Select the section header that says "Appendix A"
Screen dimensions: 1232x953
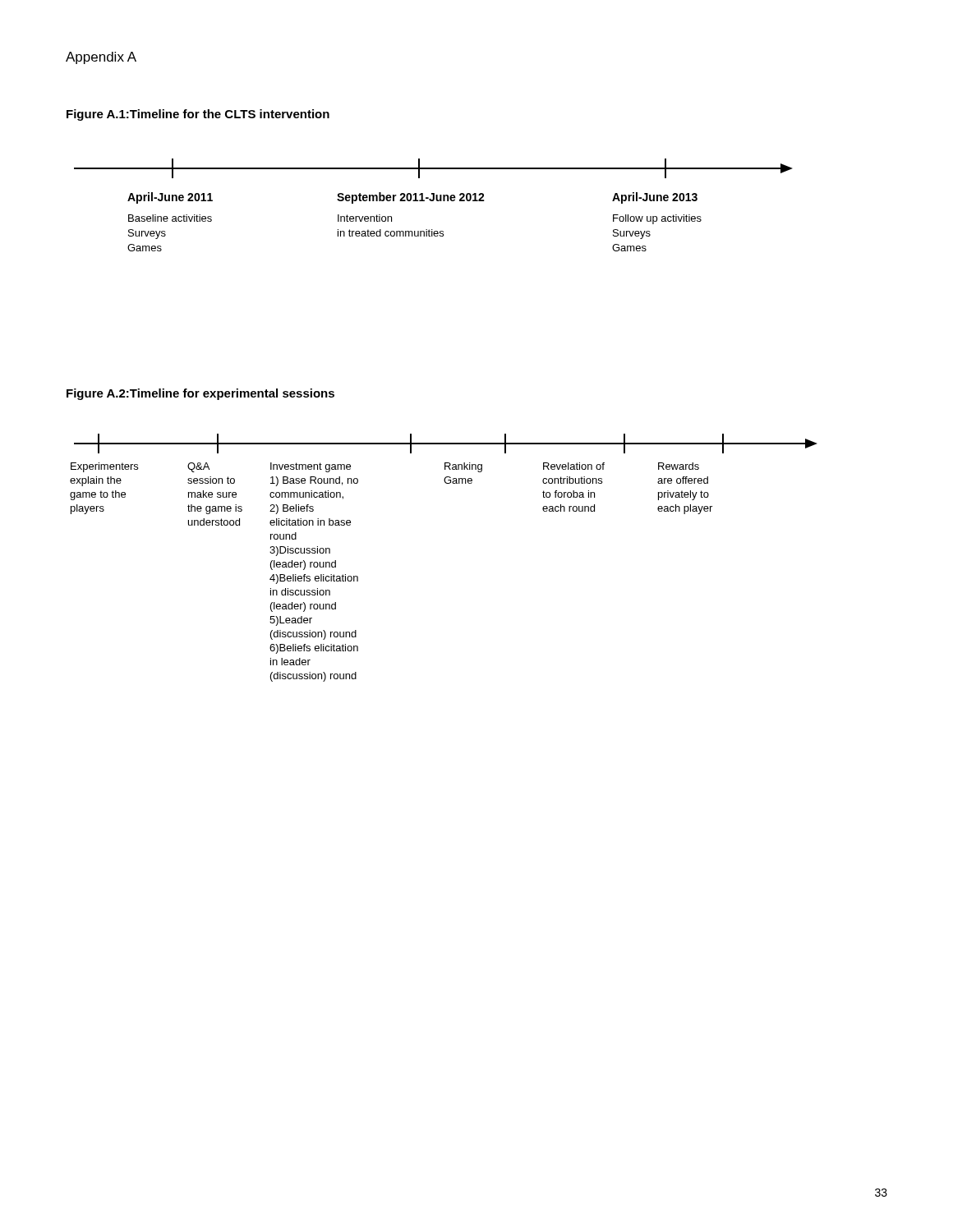coord(101,57)
